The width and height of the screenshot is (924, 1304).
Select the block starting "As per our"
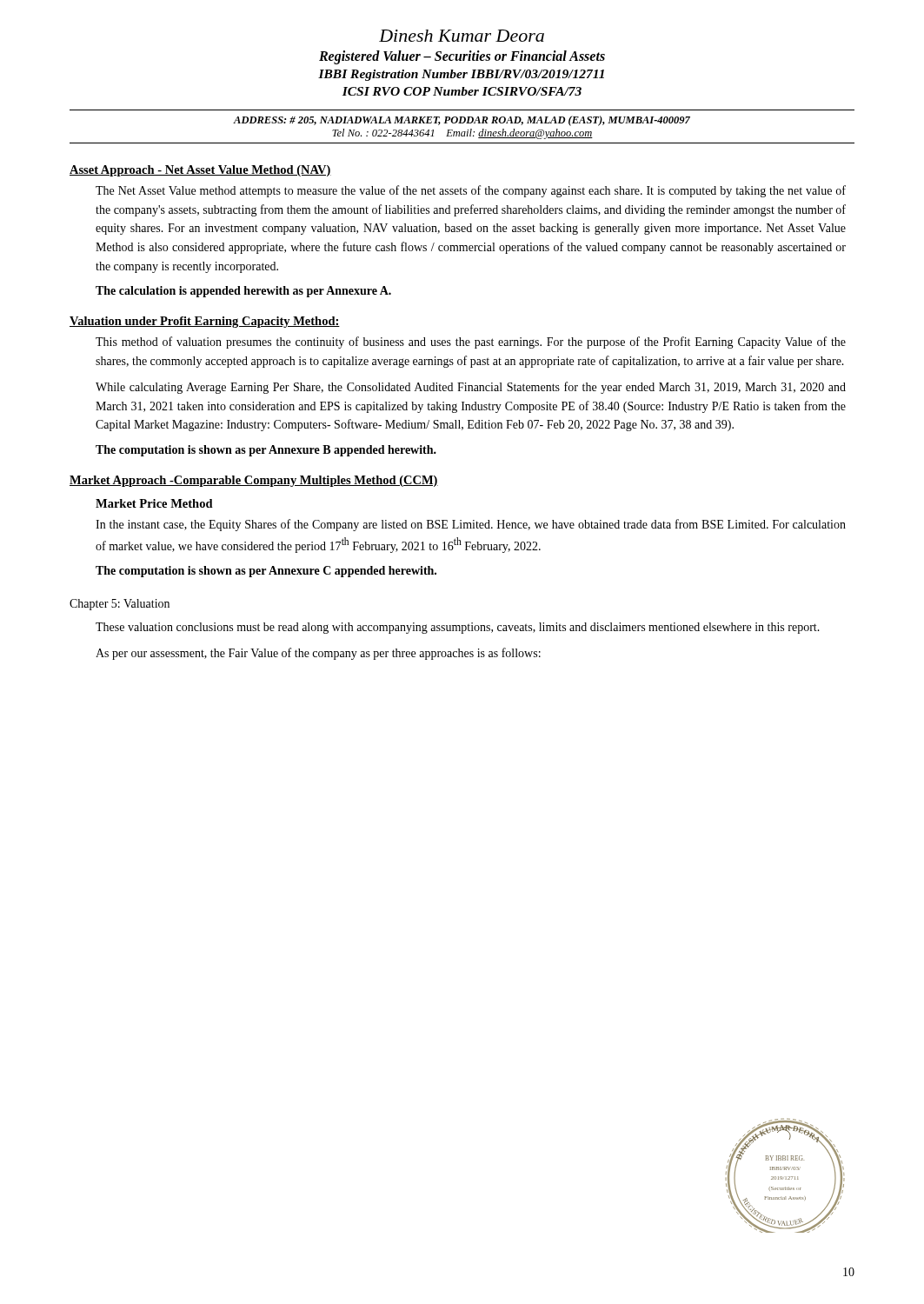[x=318, y=653]
